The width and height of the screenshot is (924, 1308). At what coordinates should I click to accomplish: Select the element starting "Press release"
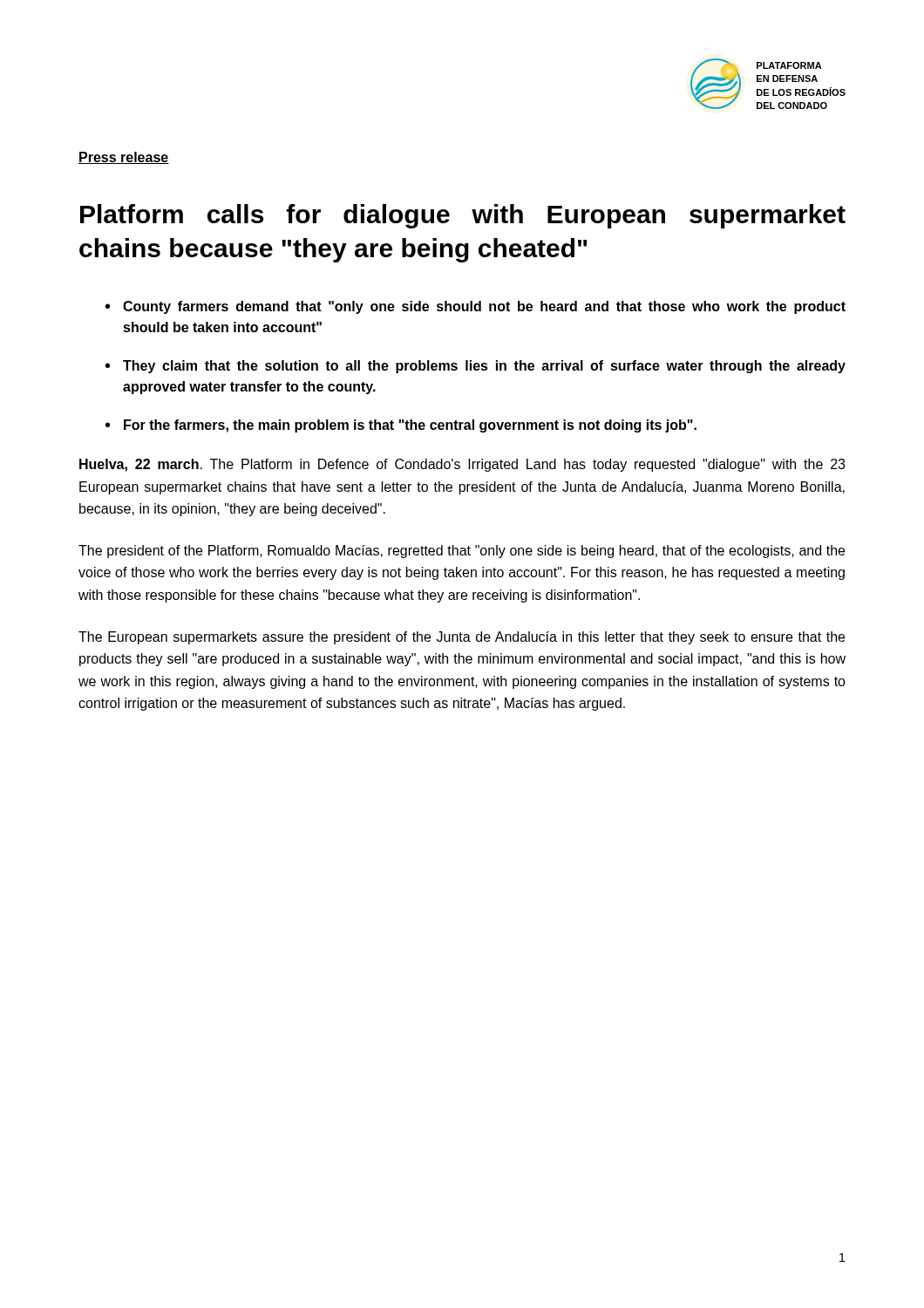(x=123, y=157)
